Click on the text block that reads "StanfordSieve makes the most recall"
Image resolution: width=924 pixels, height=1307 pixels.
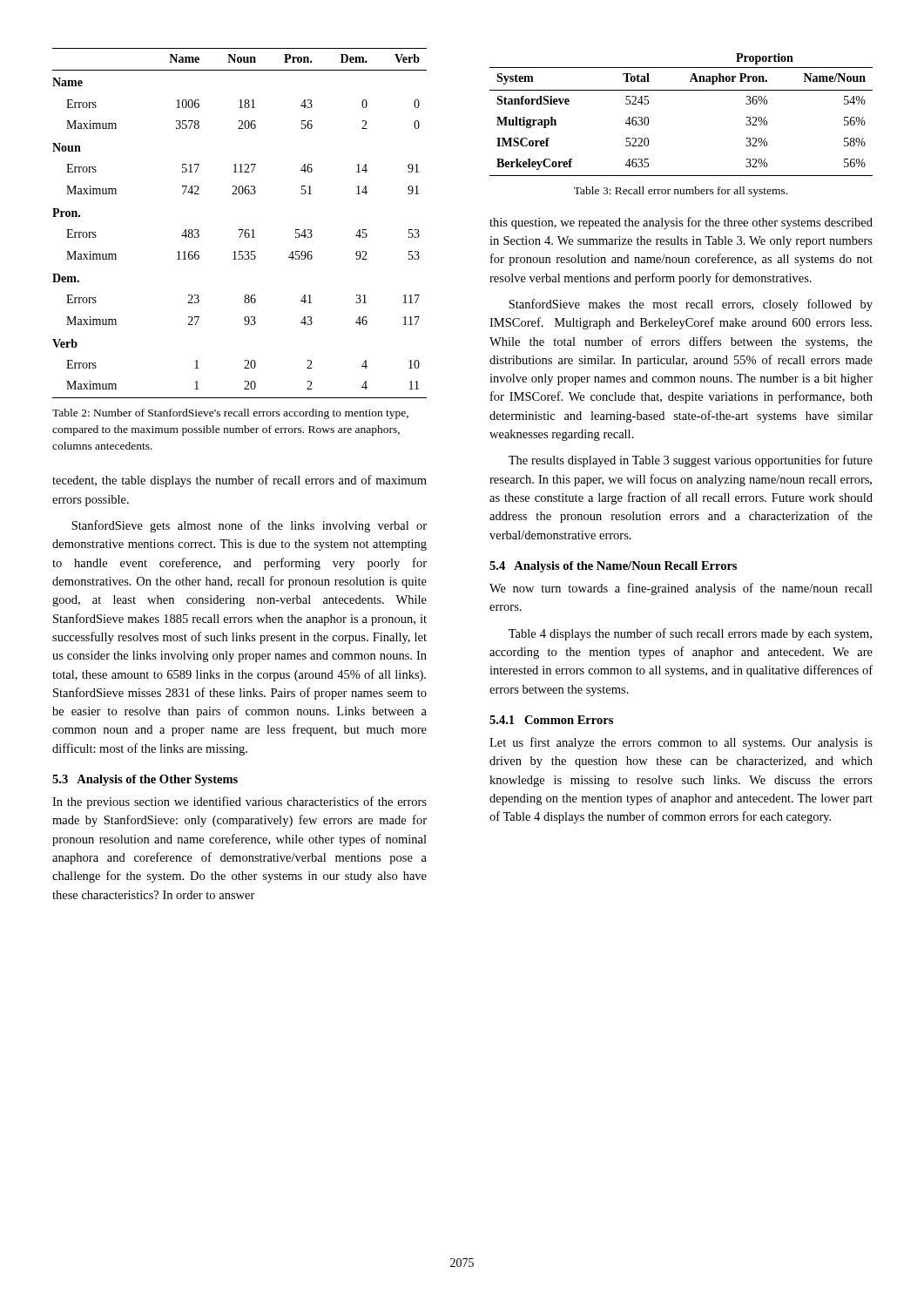click(x=681, y=369)
